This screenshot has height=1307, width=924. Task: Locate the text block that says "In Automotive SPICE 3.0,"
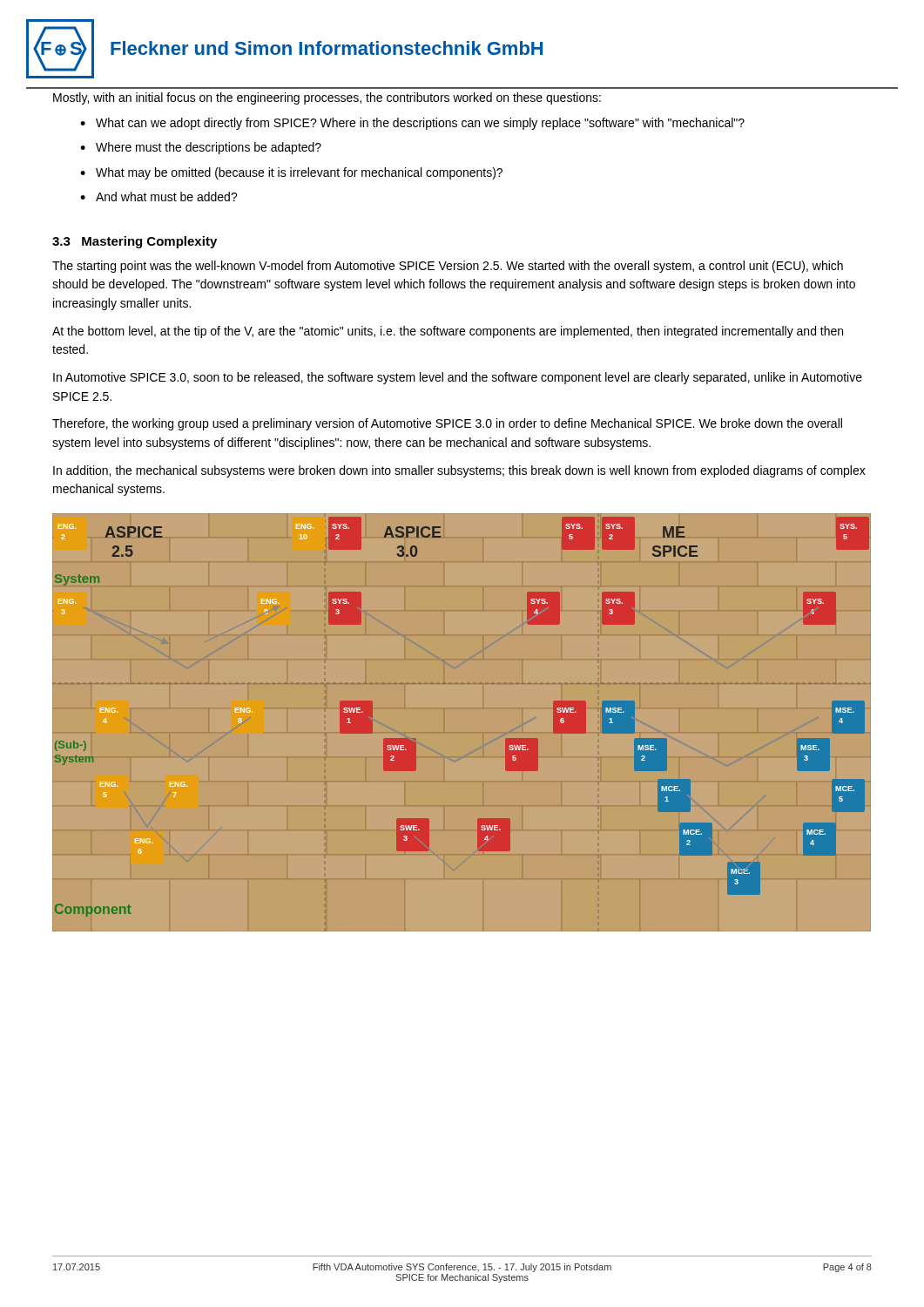pyautogui.click(x=457, y=387)
